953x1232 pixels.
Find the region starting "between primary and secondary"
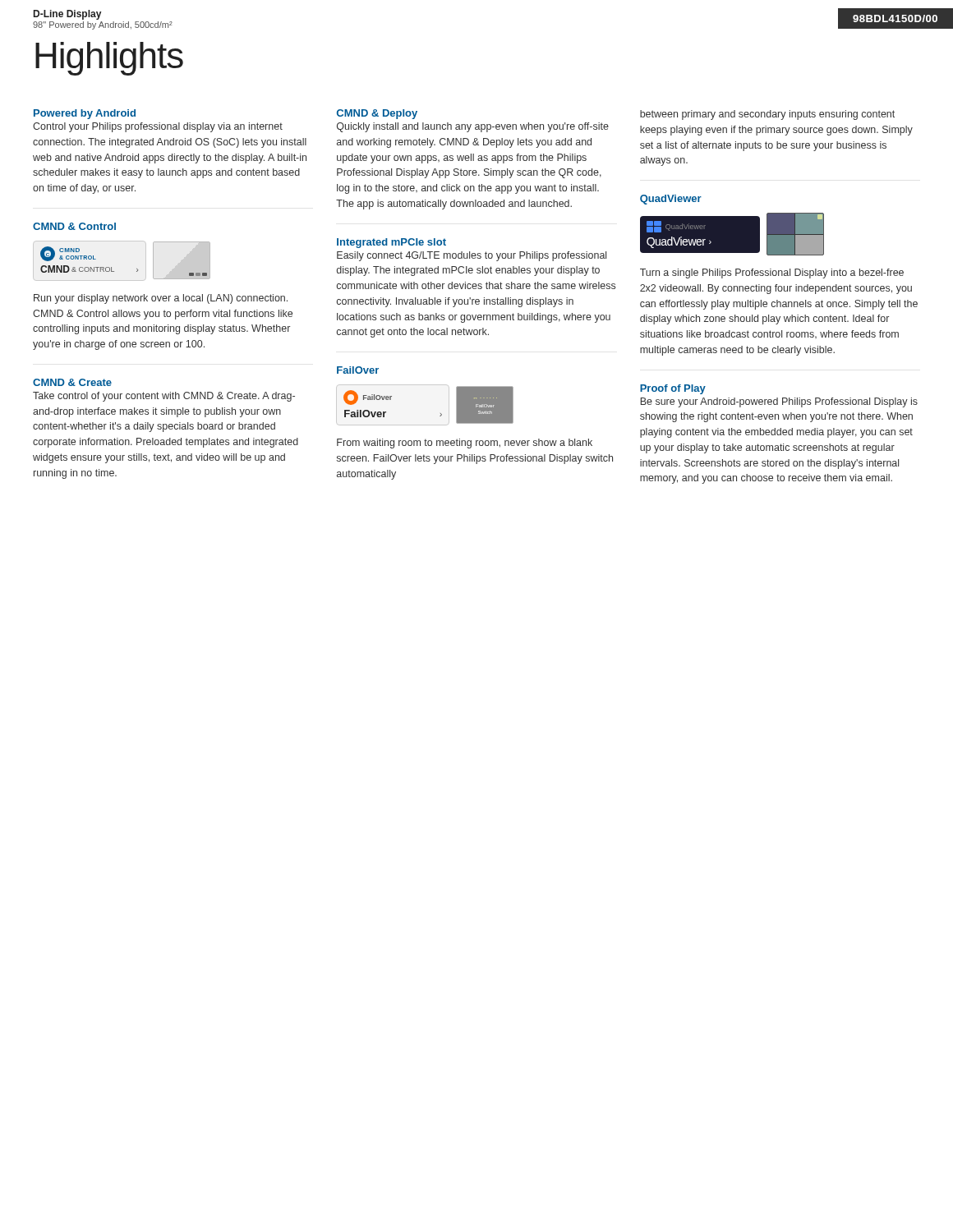[776, 137]
